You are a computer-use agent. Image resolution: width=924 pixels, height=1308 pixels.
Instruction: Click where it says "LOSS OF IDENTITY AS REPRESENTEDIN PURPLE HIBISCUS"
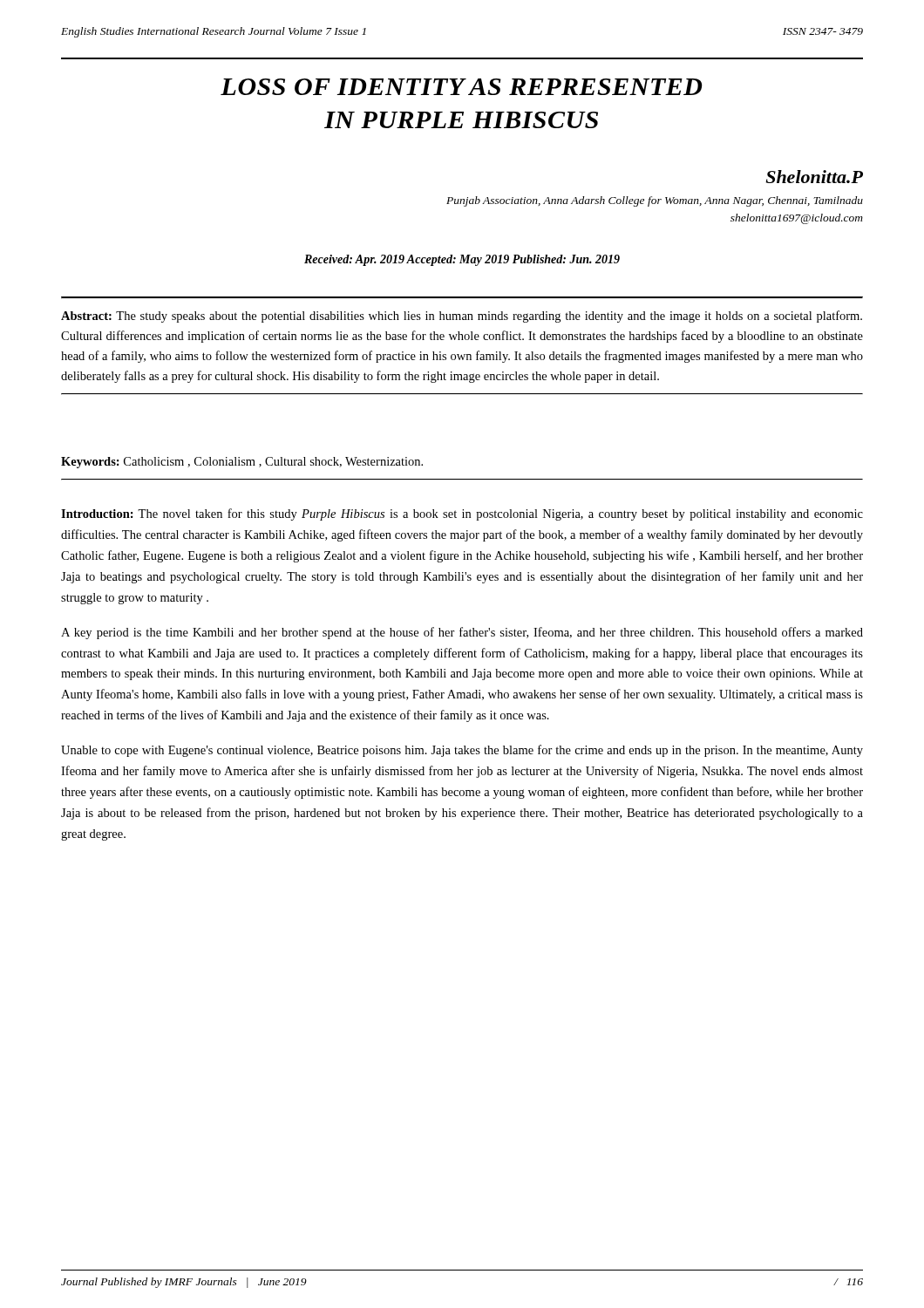point(462,99)
